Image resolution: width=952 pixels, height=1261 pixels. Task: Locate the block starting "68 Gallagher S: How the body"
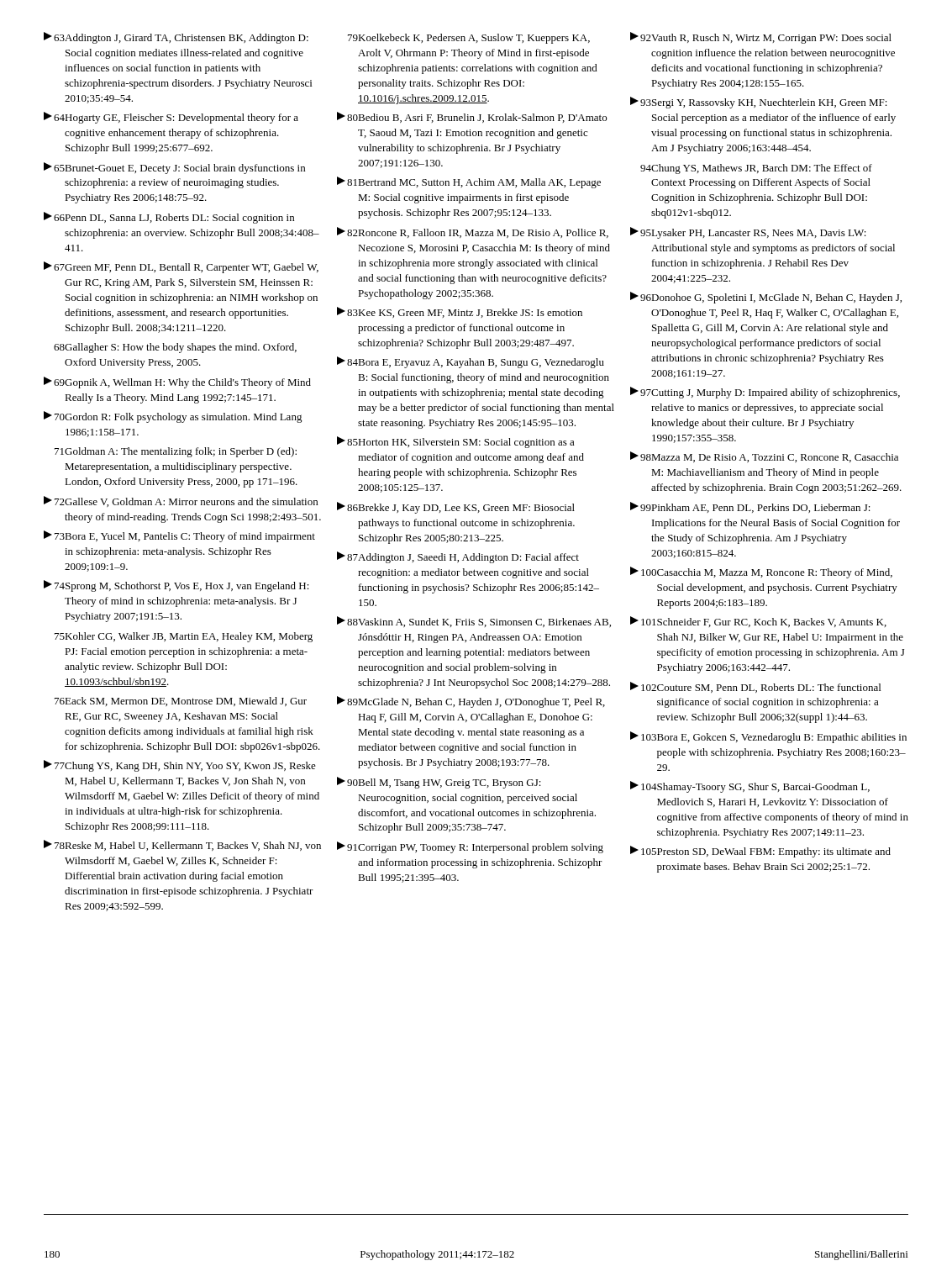pyautogui.click(x=183, y=355)
